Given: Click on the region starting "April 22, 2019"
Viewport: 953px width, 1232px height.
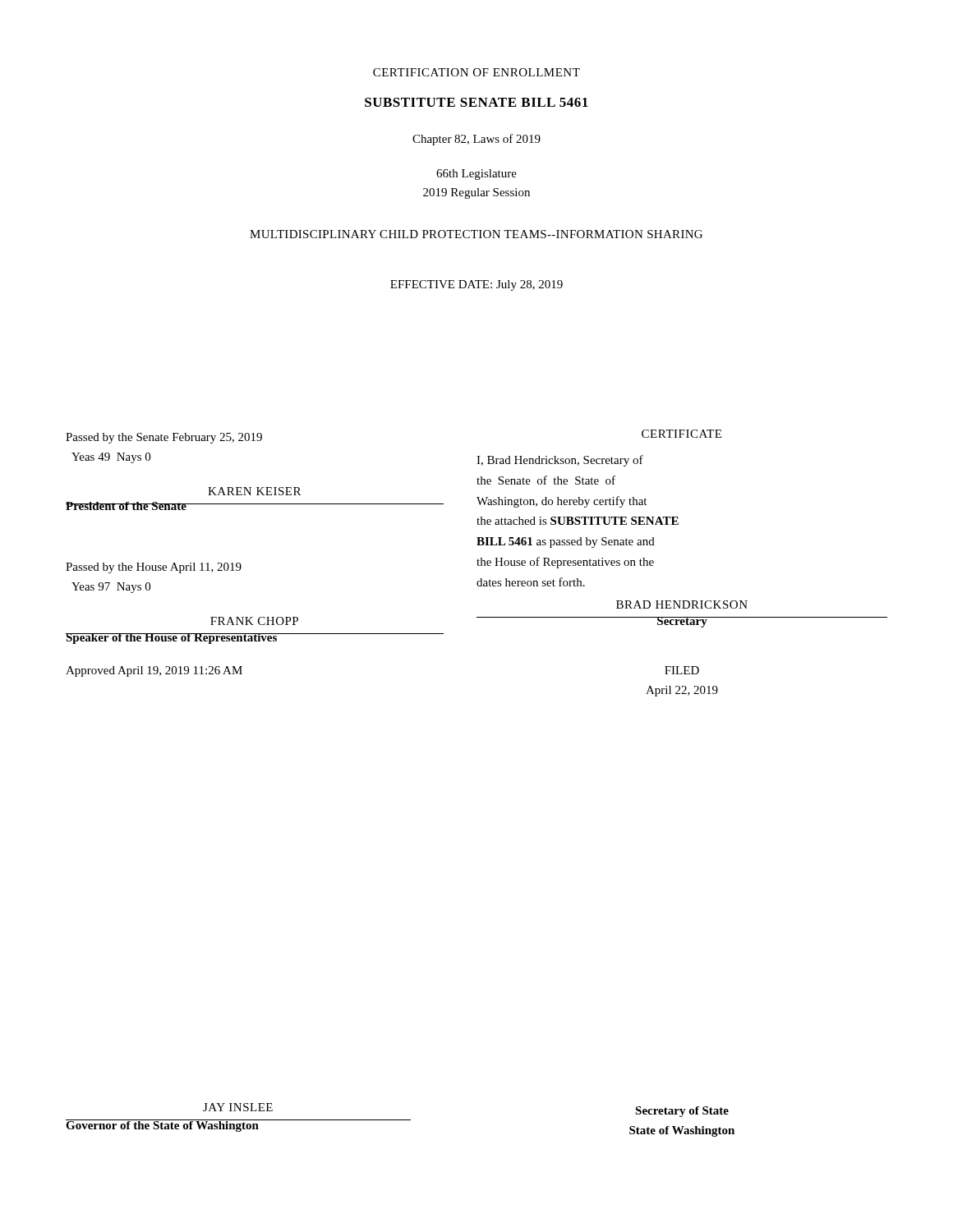Looking at the screenshot, I should [x=682, y=690].
